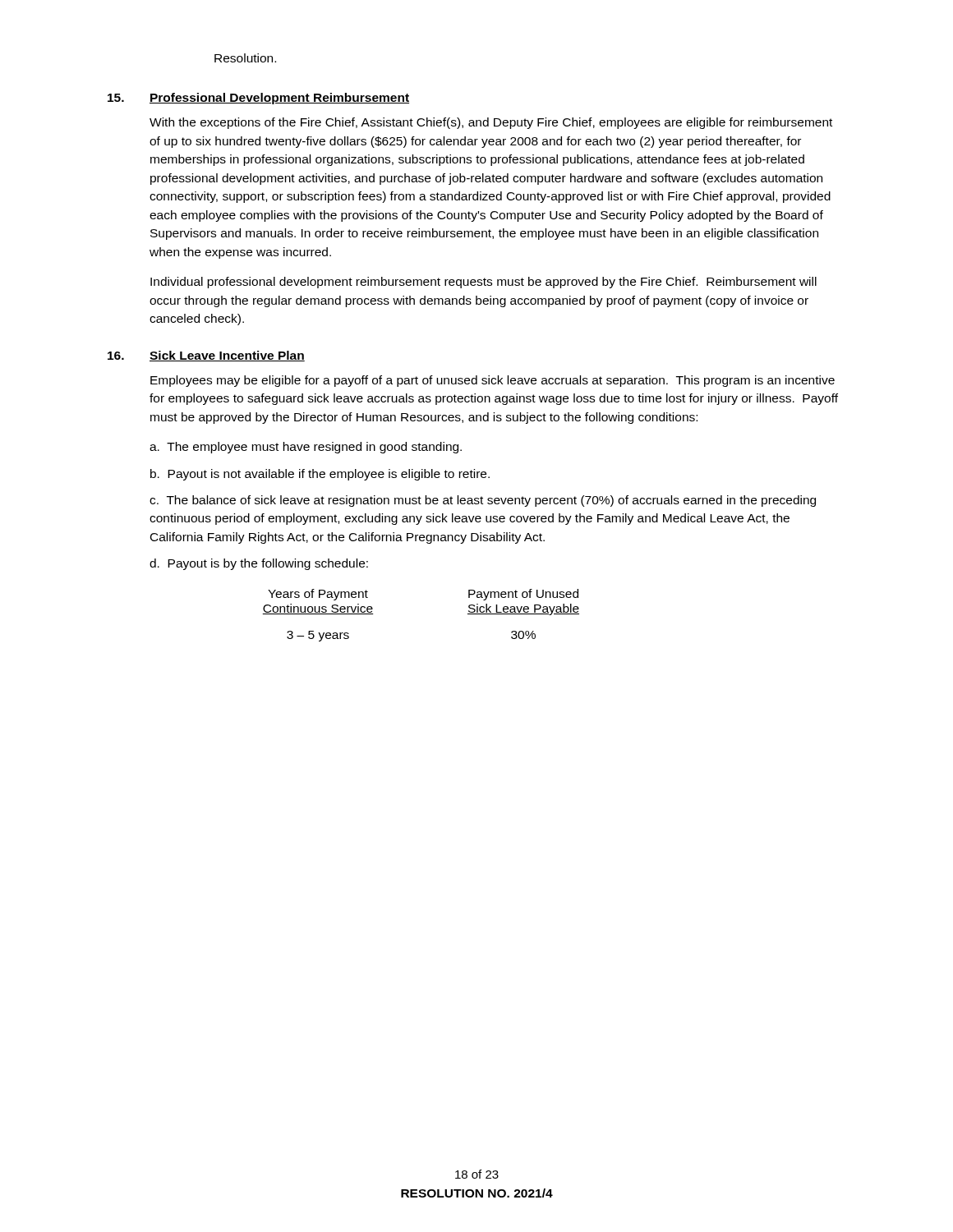Locate the table with the text "Payment of Unused"
The image size is (953, 1232).
coord(539,614)
